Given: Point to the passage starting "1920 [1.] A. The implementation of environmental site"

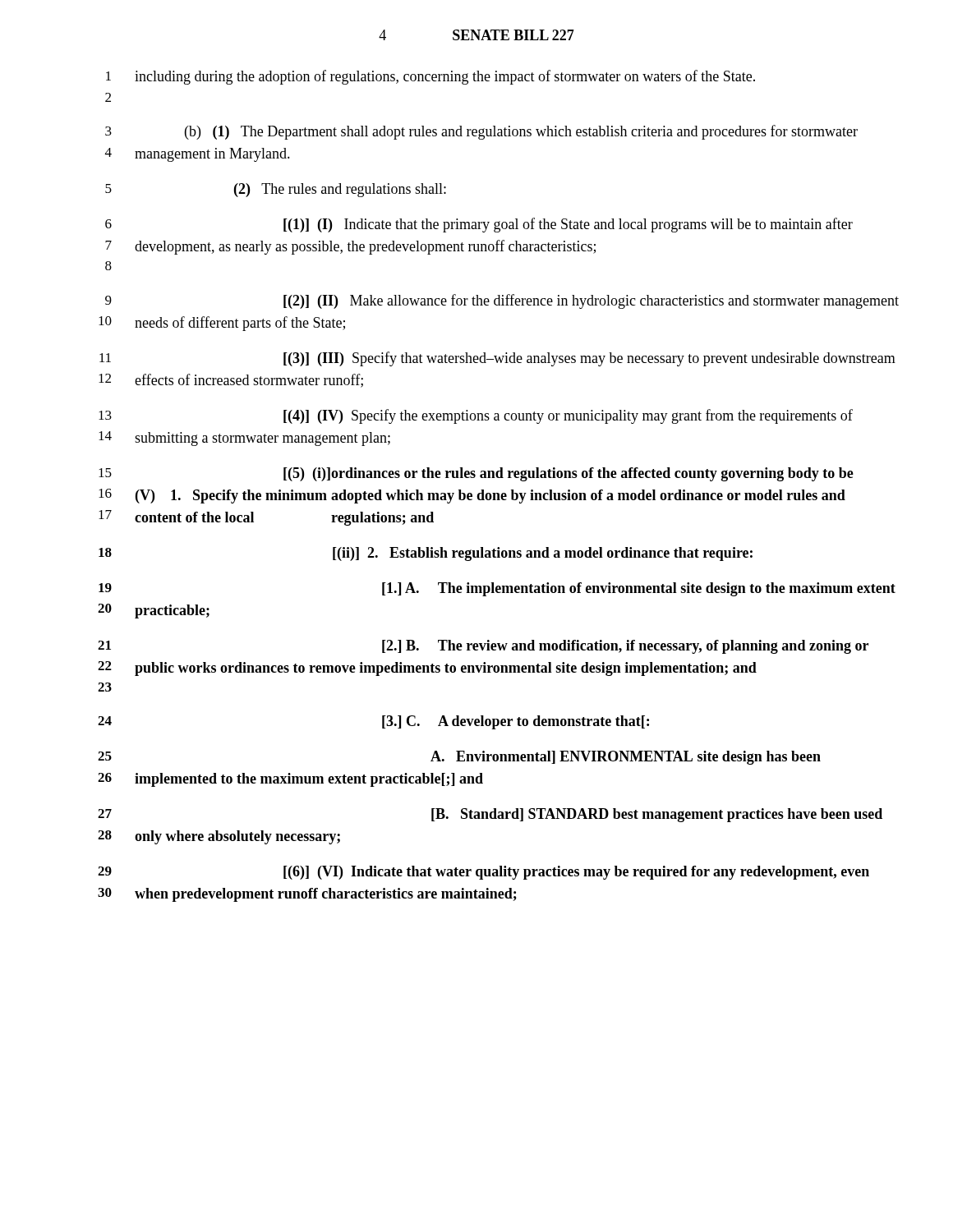Looking at the screenshot, I should point(493,599).
